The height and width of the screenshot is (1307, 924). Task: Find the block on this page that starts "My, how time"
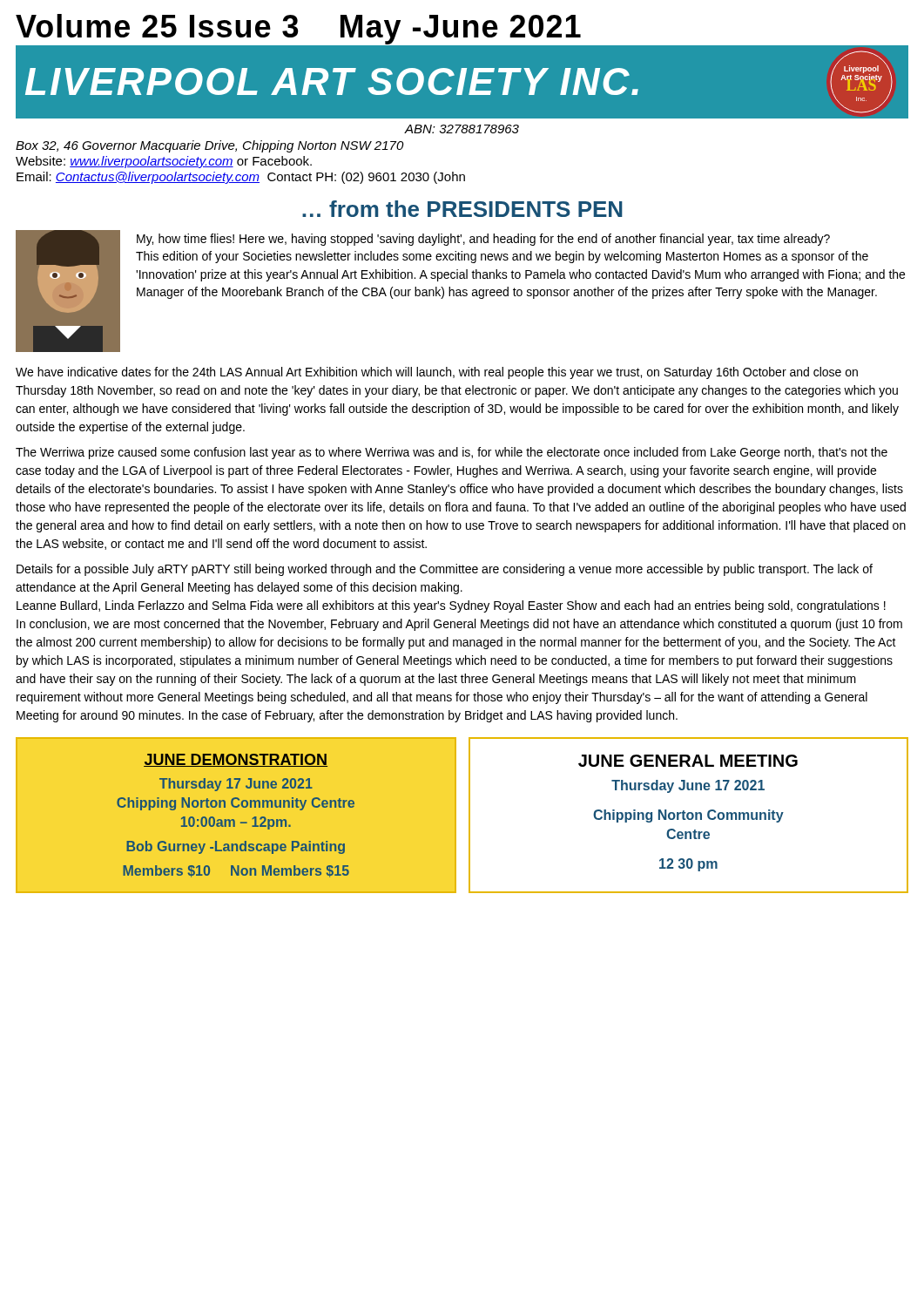(521, 265)
